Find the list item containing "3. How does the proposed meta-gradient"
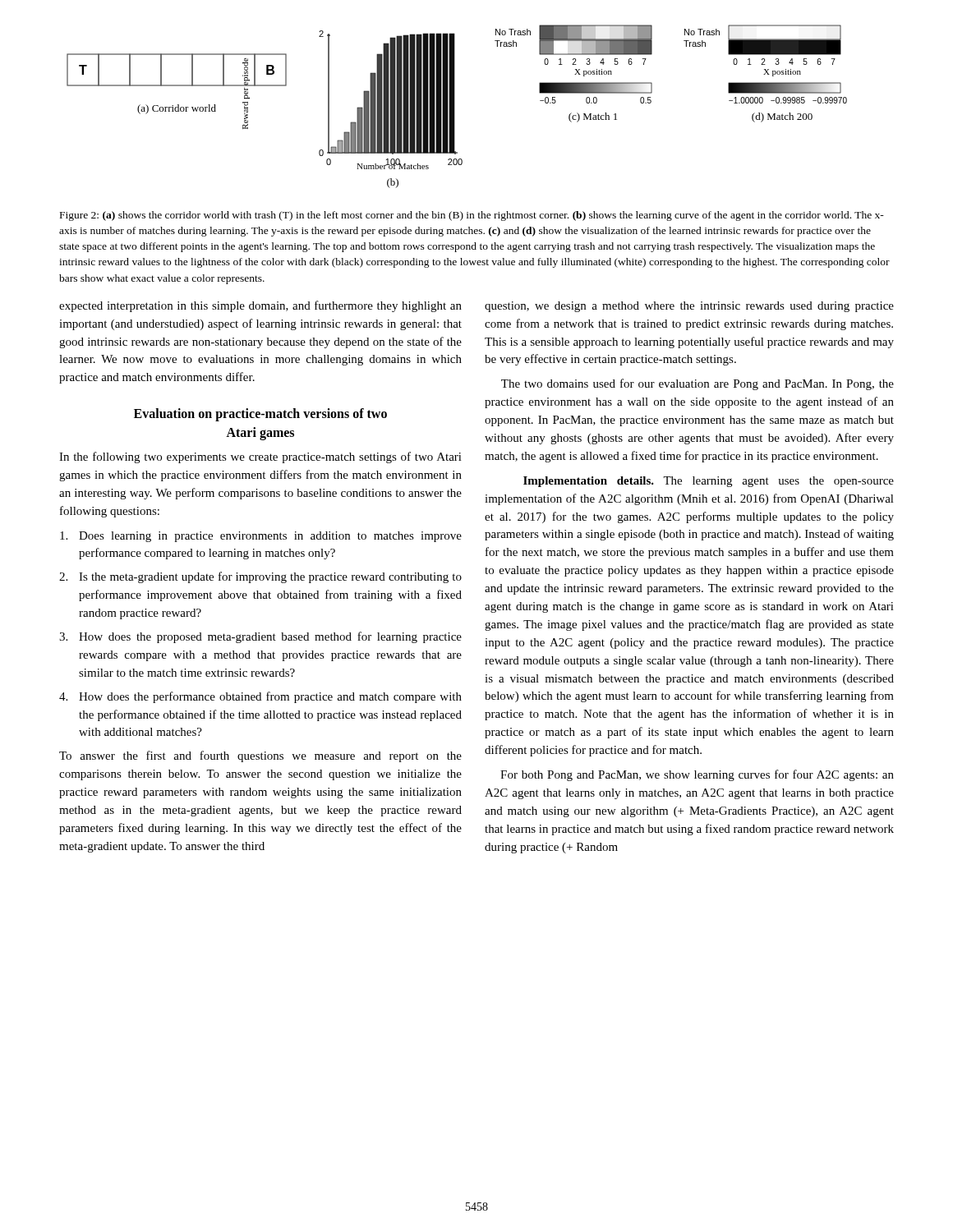 point(260,655)
